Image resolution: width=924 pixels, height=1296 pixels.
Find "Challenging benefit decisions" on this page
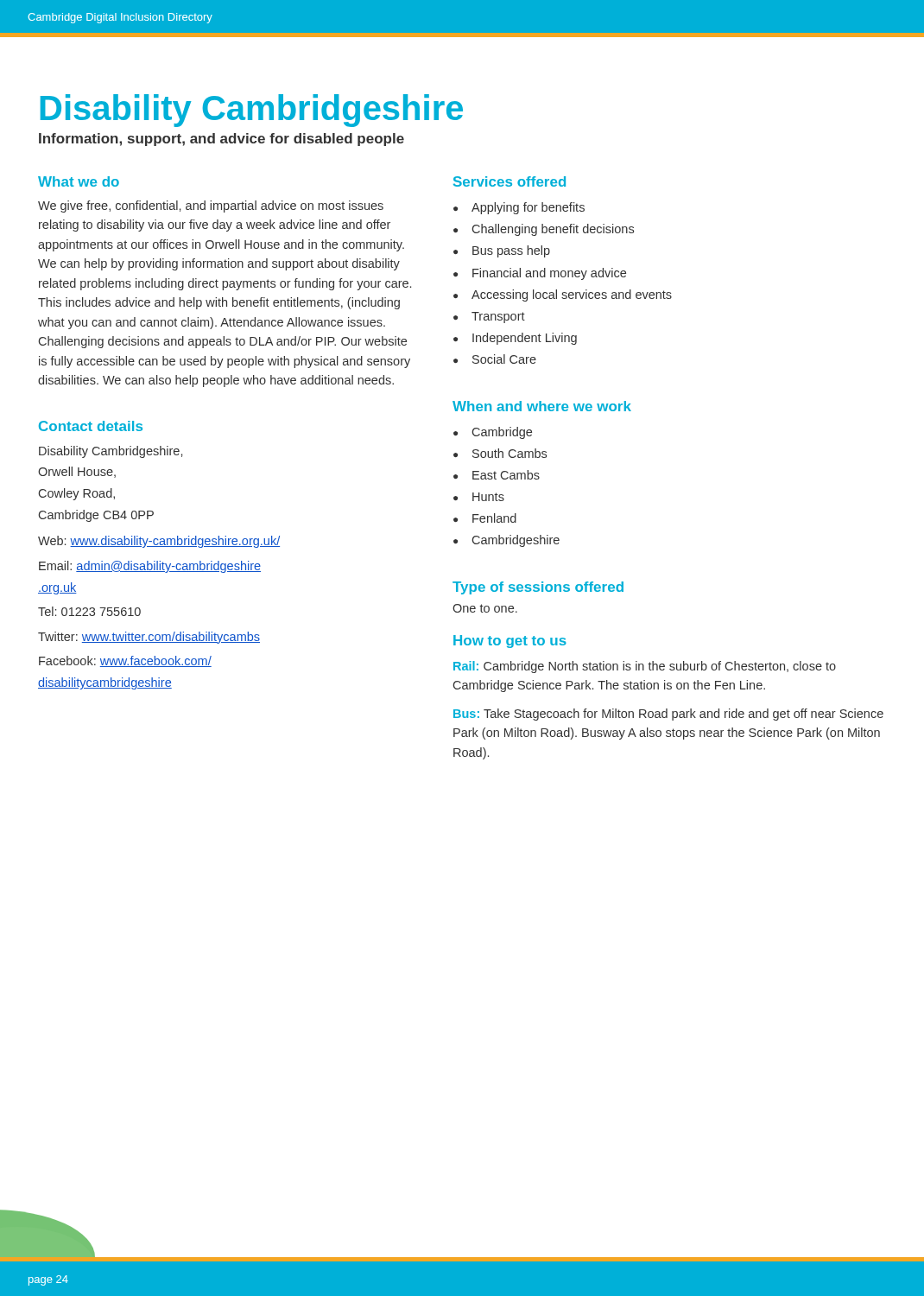click(553, 229)
